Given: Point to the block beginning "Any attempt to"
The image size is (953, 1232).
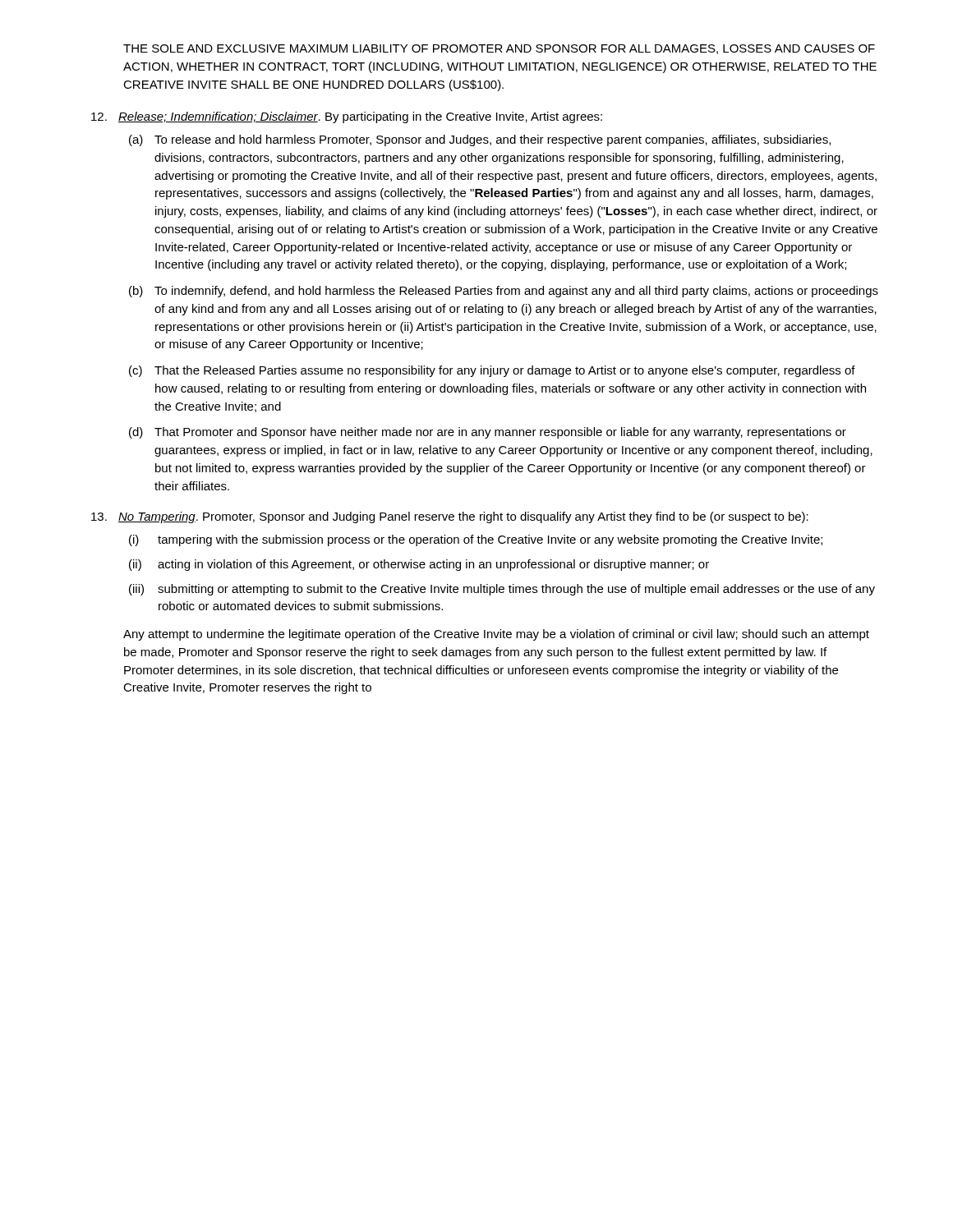Looking at the screenshot, I should click(496, 660).
